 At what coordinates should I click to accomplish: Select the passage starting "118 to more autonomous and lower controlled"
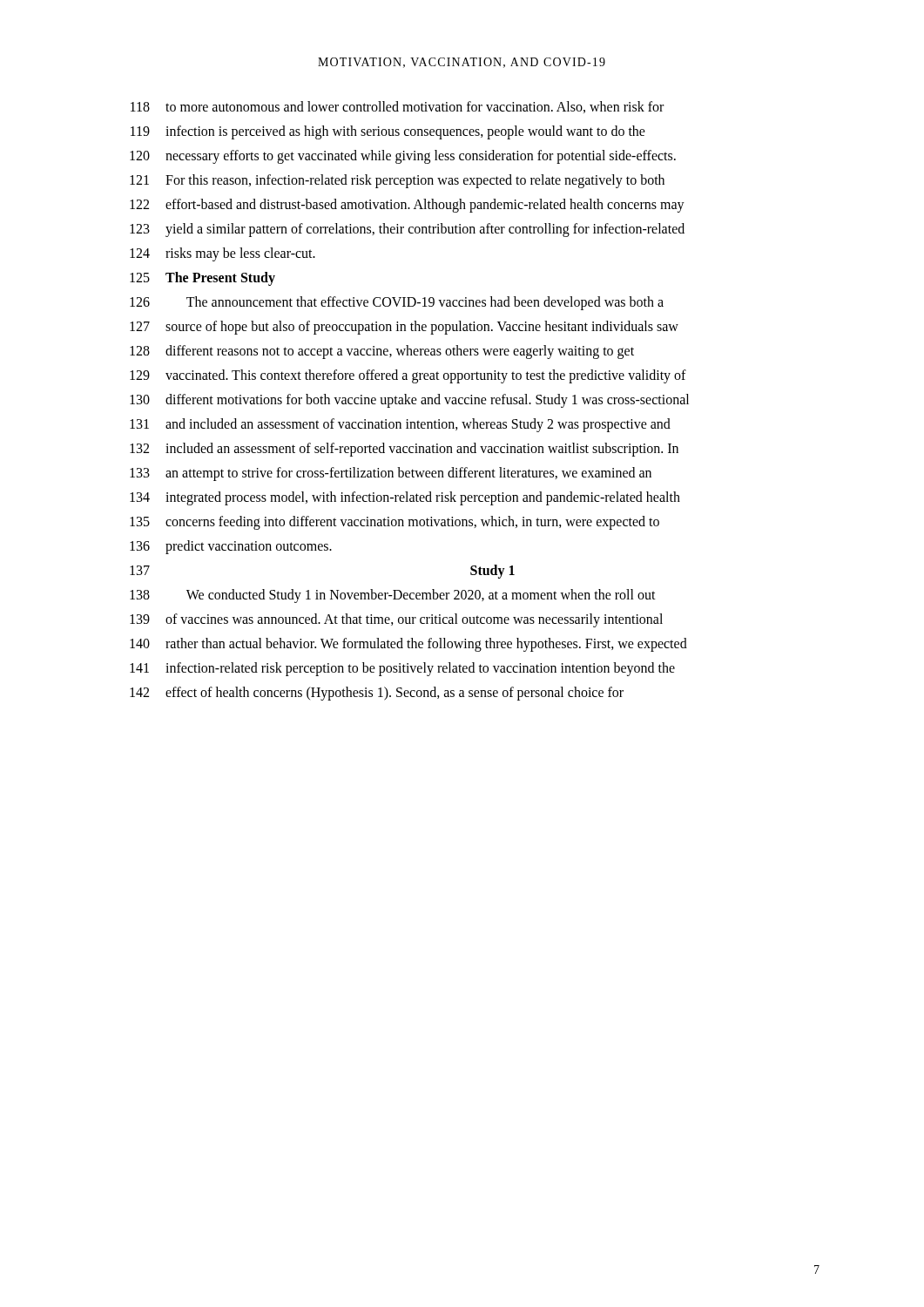(462, 107)
